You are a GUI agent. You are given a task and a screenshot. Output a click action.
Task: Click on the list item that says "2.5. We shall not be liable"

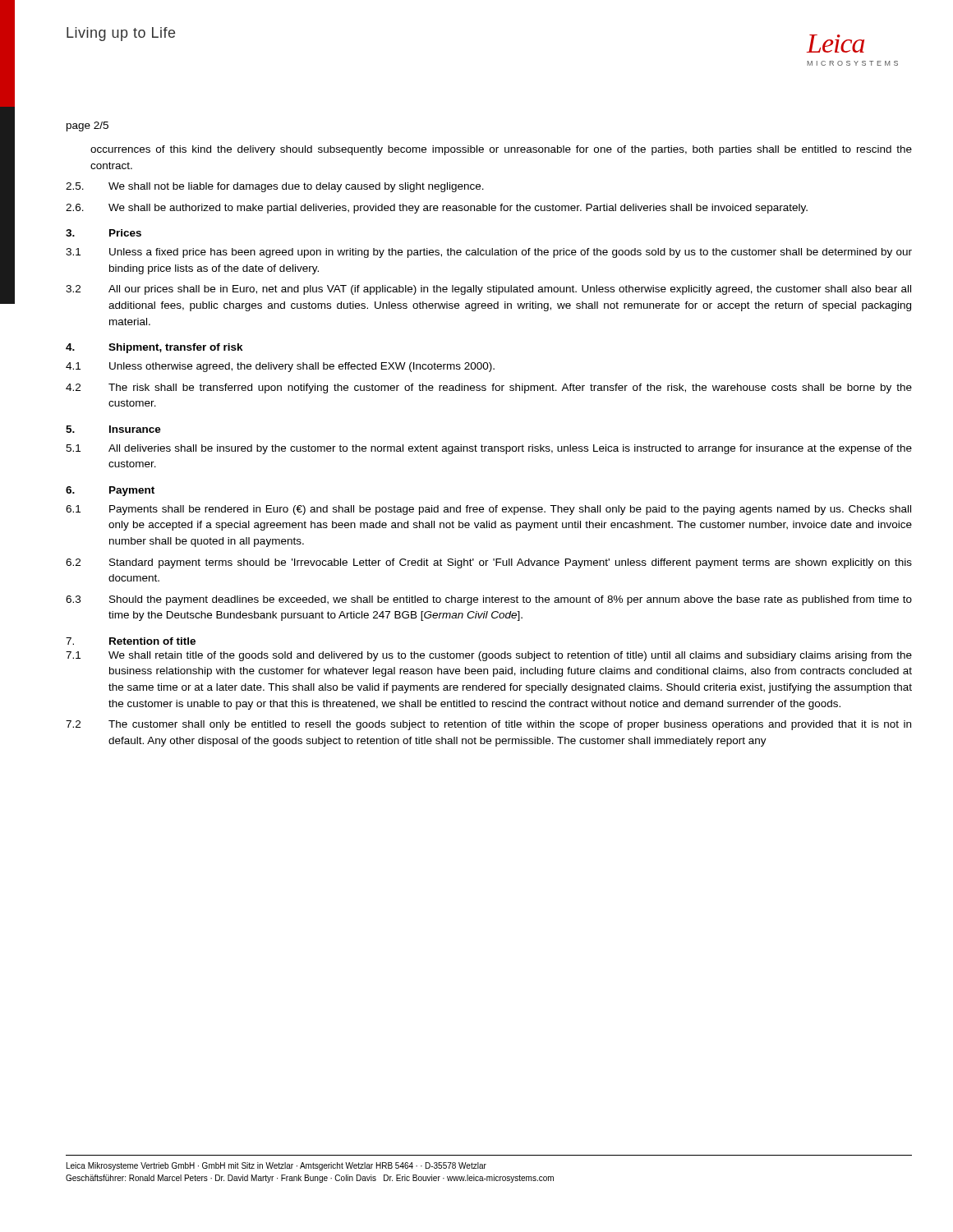pos(489,186)
